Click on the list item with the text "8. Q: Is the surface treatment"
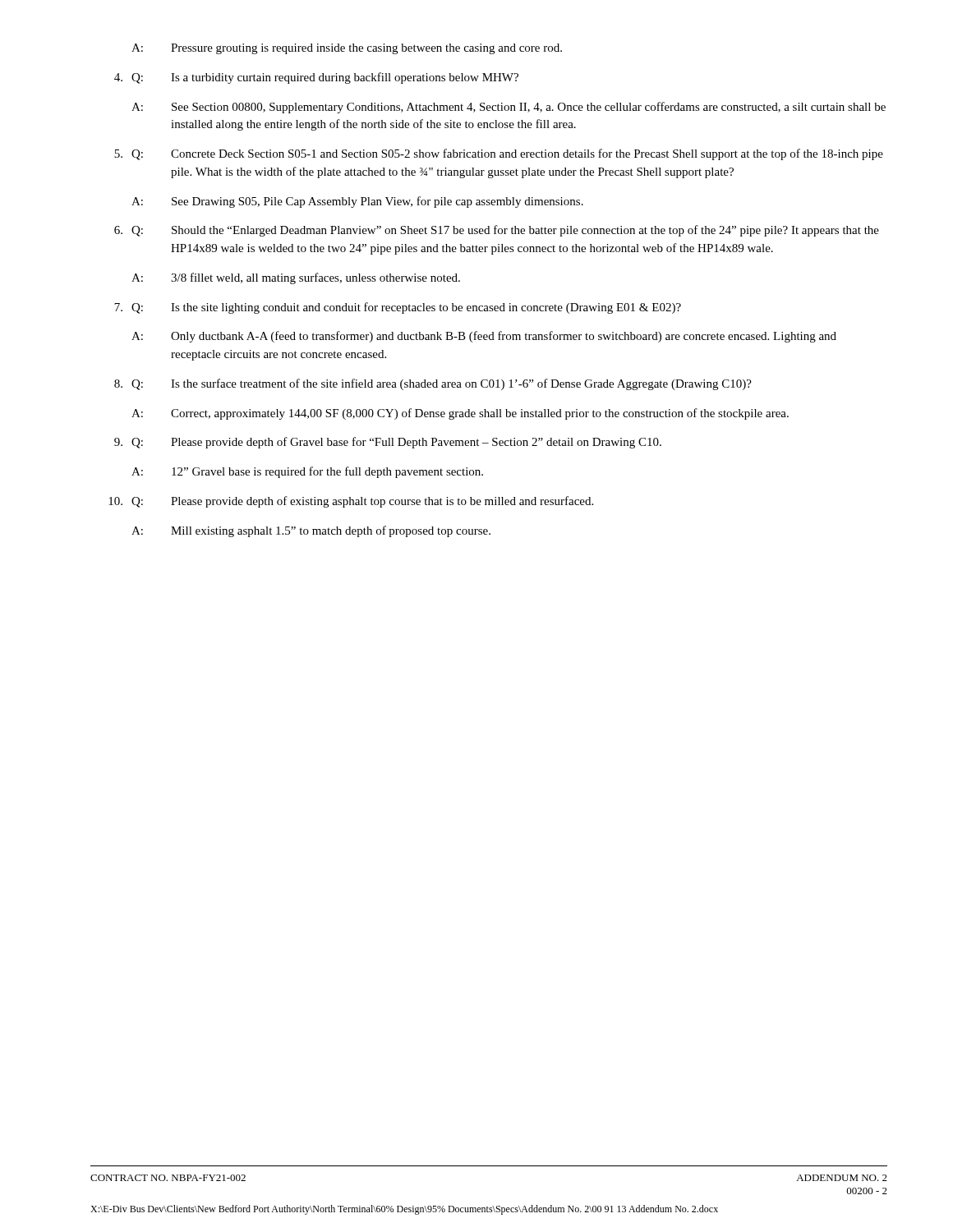 (489, 384)
